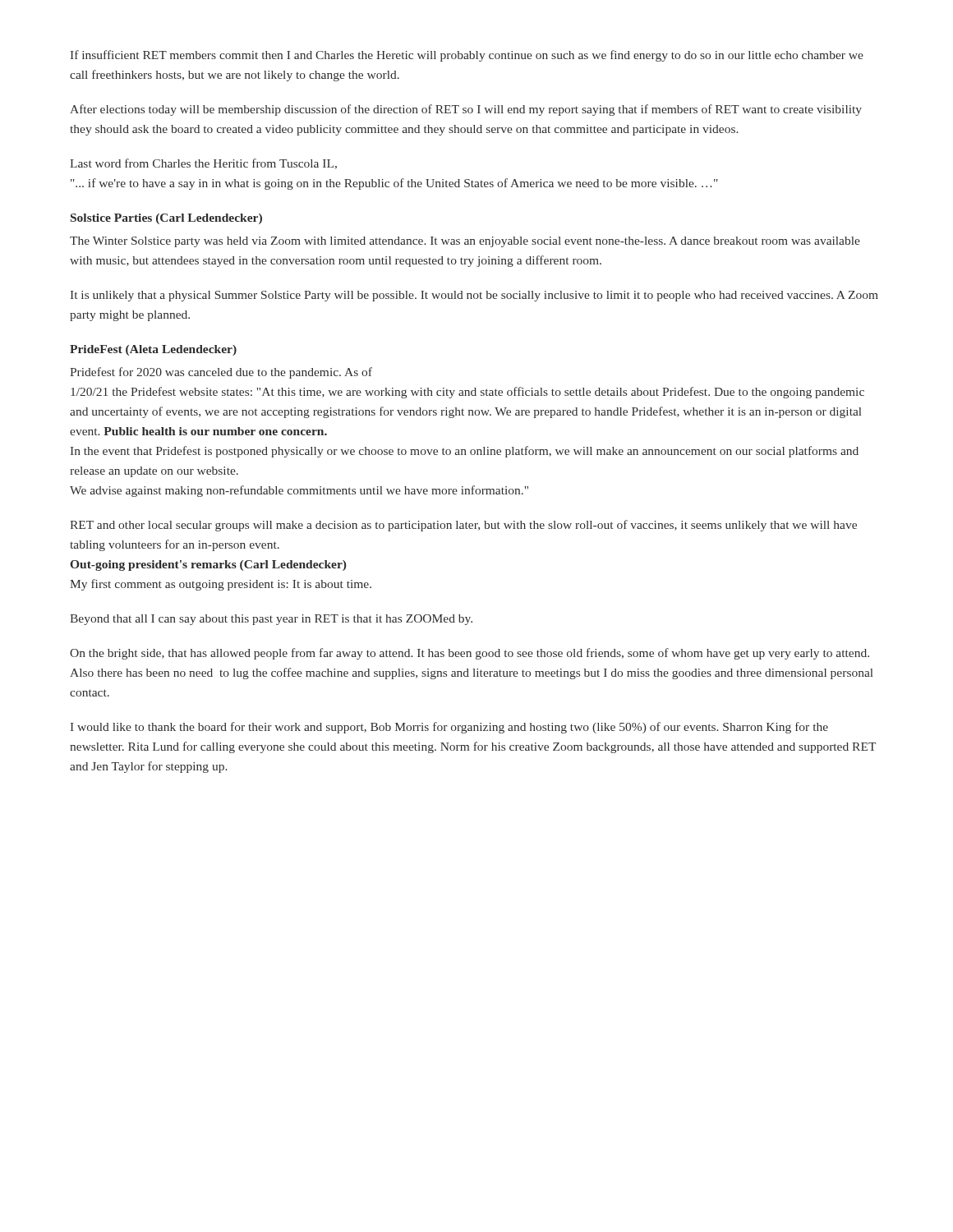Locate the text block that says "If insufficient RET members commit then I"
953x1232 pixels.
coord(467,64)
